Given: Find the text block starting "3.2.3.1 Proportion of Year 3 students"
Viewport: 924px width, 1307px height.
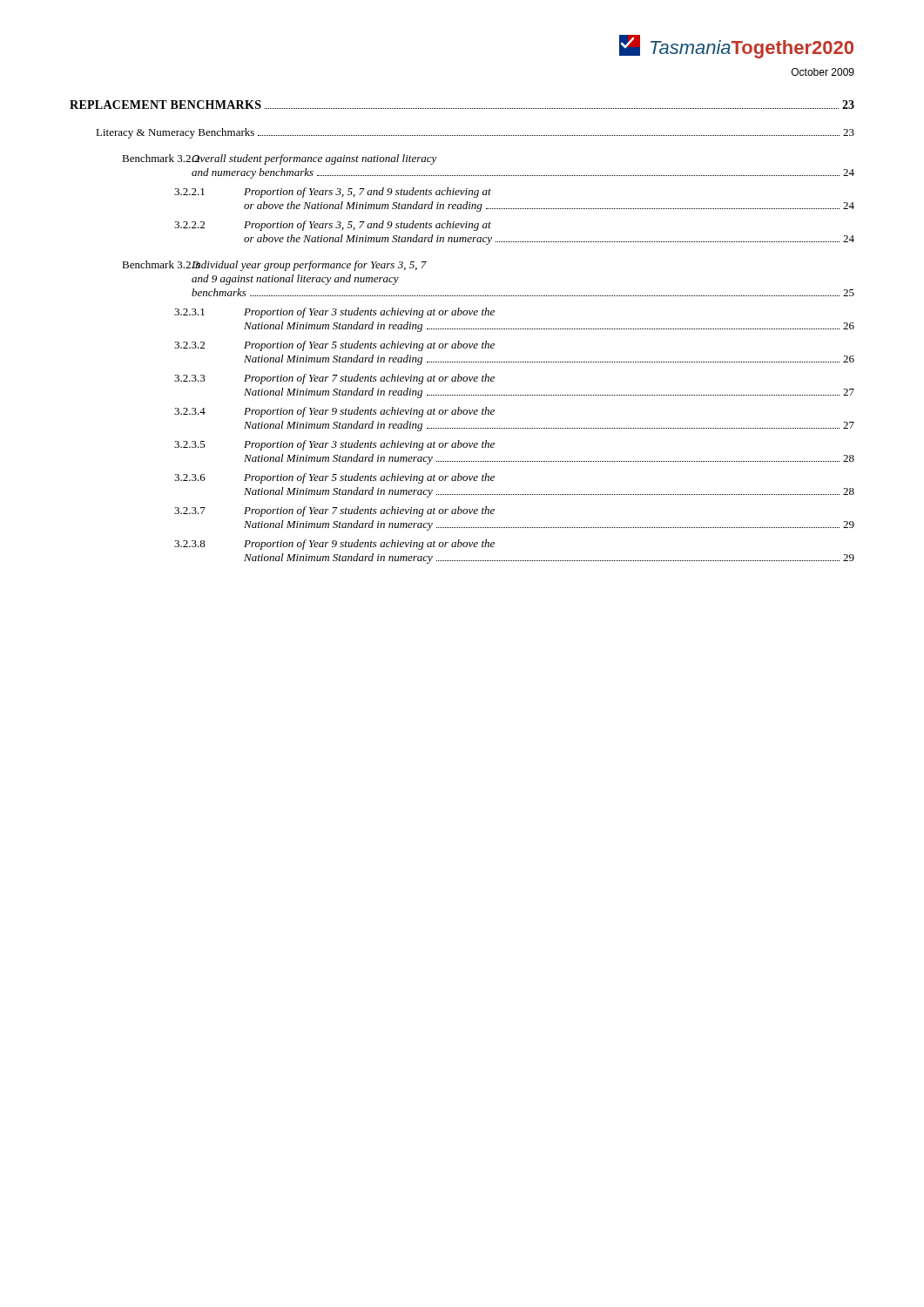Looking at the screenshot, I should pos(462,319).
